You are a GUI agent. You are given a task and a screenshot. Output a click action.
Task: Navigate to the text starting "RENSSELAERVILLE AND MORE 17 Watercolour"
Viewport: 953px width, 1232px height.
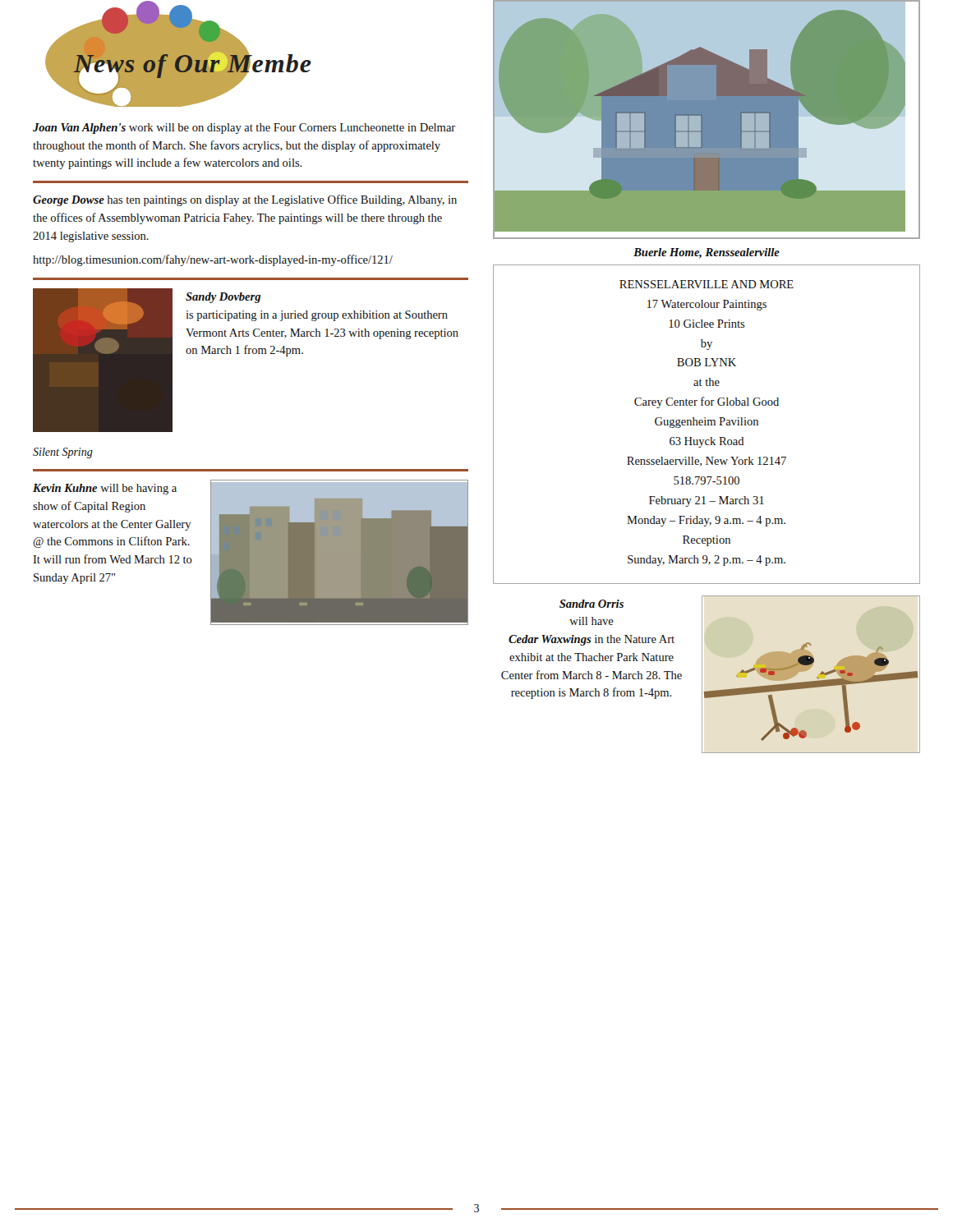(x=707, y=422)
